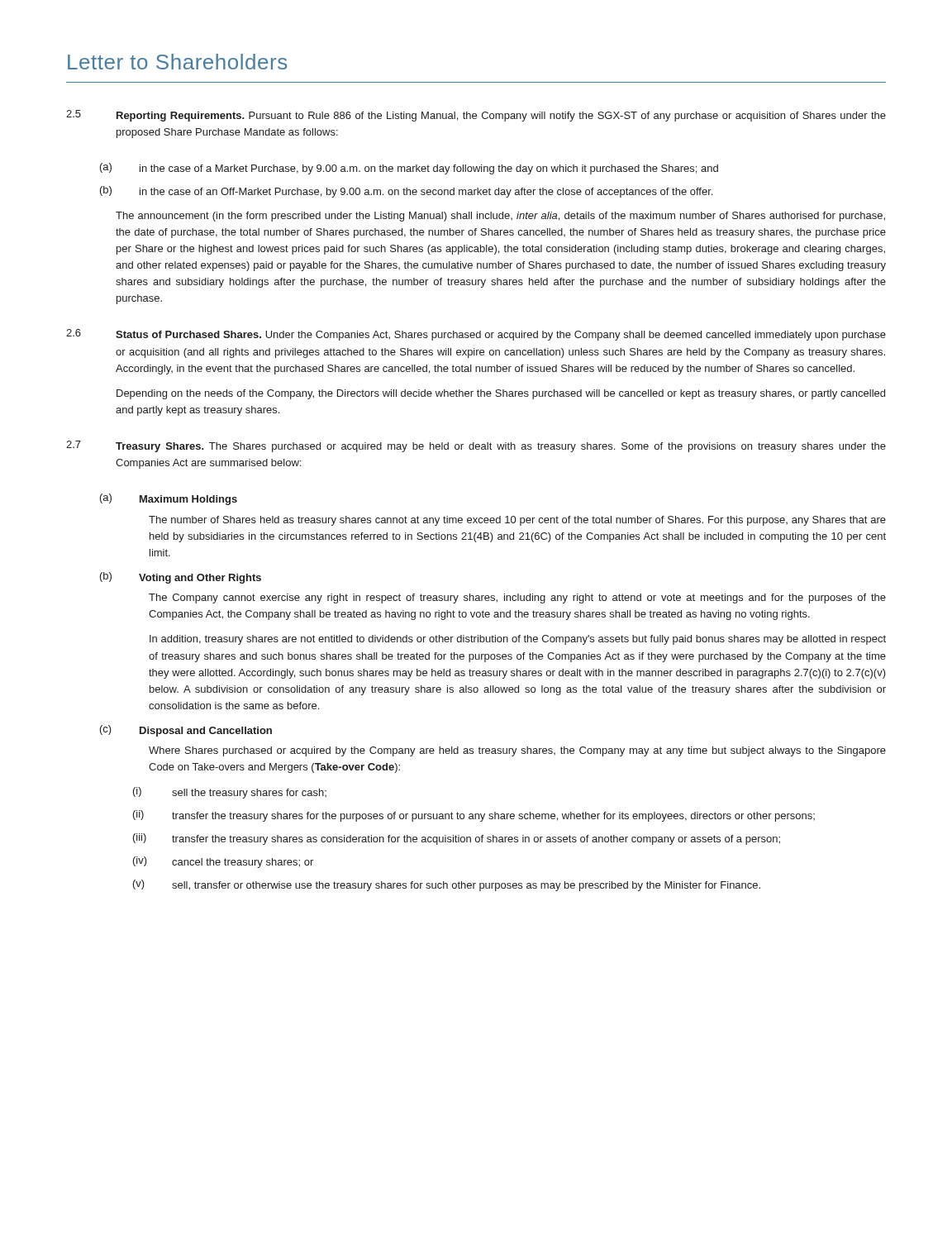Locate the text starting "The number of"
The image size is (952, 1240).
(517, 536)
